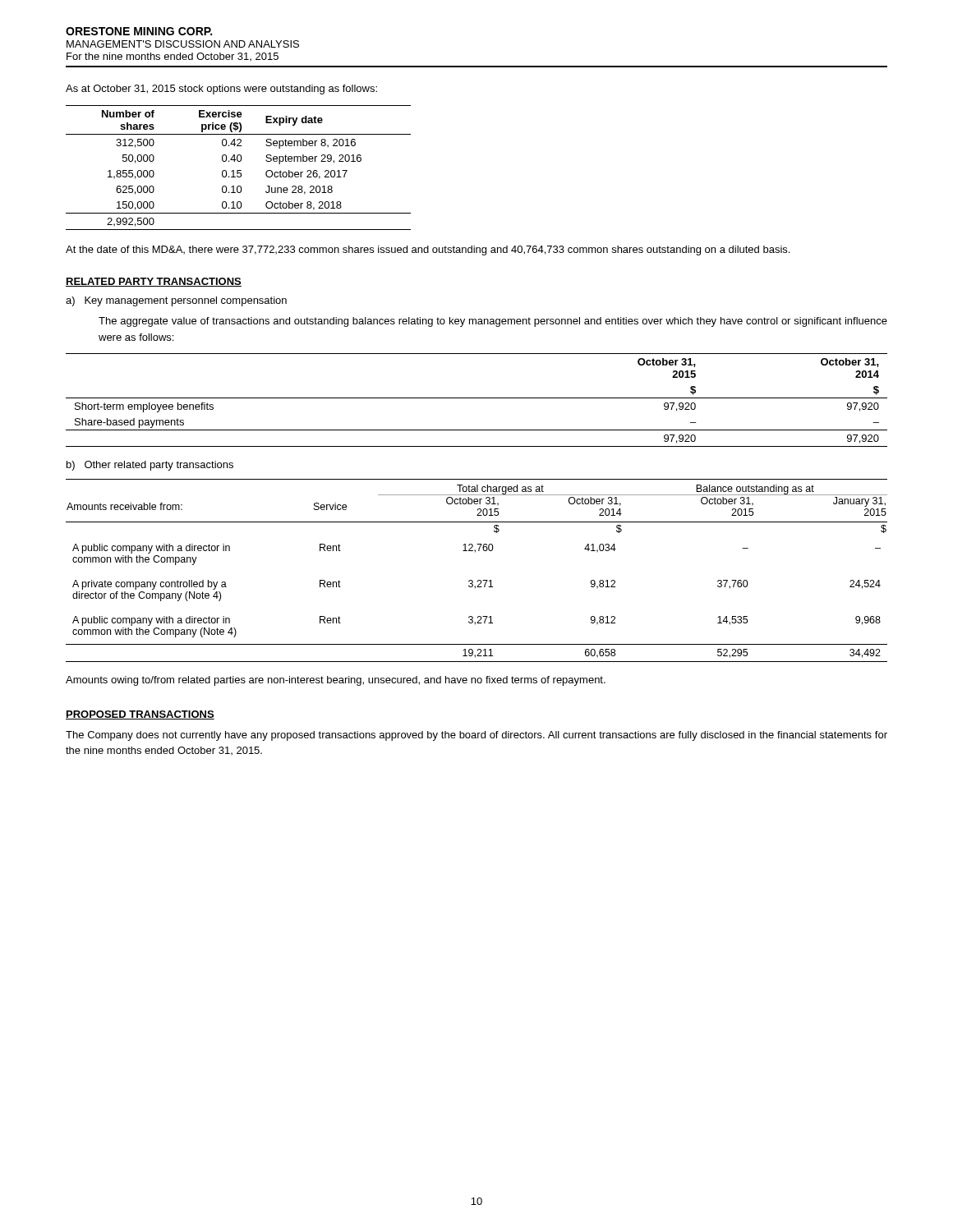Screen dimensions: 1232x953
Task: Click the passage that begins "At the date of this MD&A, there"
Action: pos(428,249)
